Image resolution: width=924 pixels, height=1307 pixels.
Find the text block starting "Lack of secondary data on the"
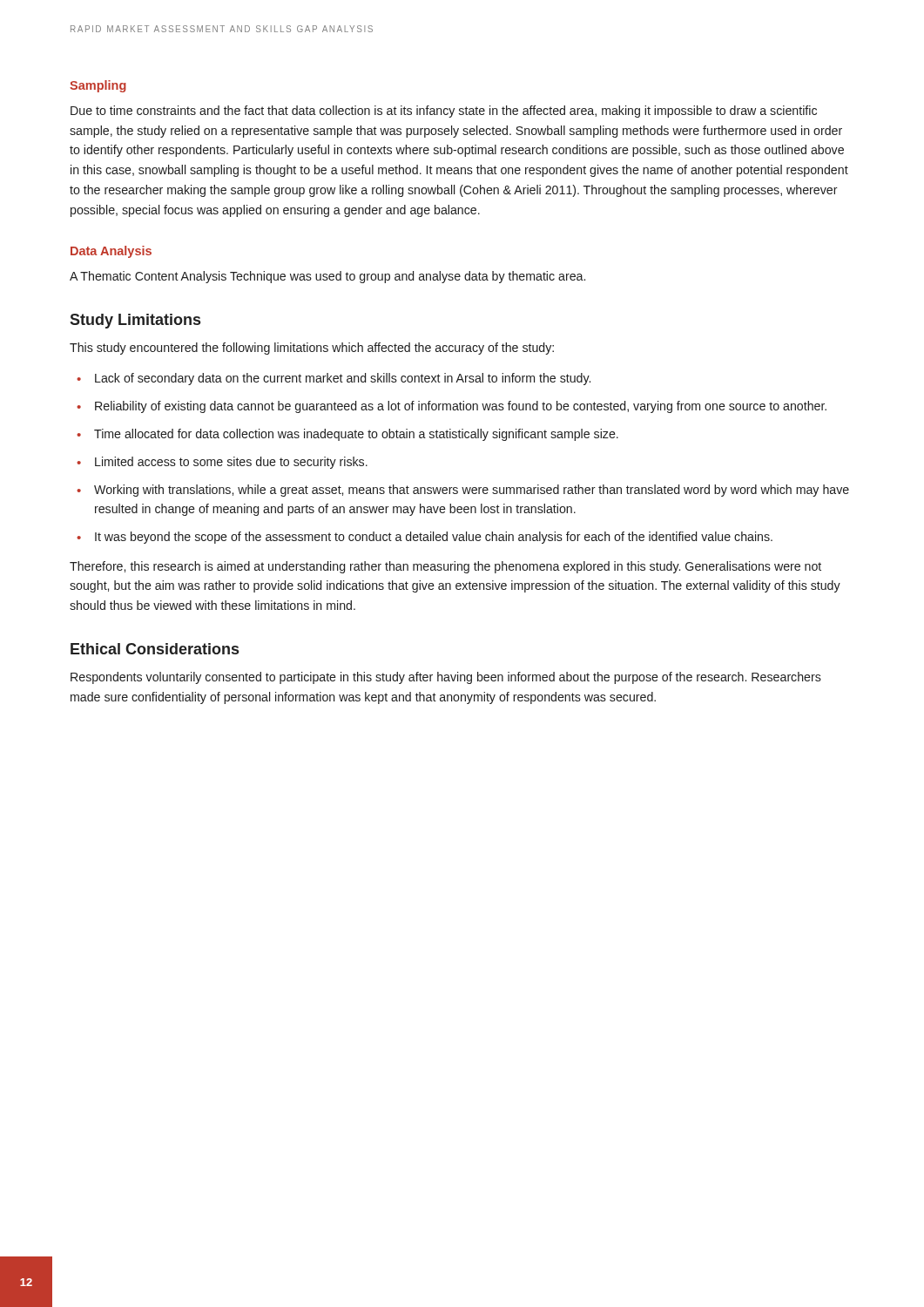click(343, 378)
